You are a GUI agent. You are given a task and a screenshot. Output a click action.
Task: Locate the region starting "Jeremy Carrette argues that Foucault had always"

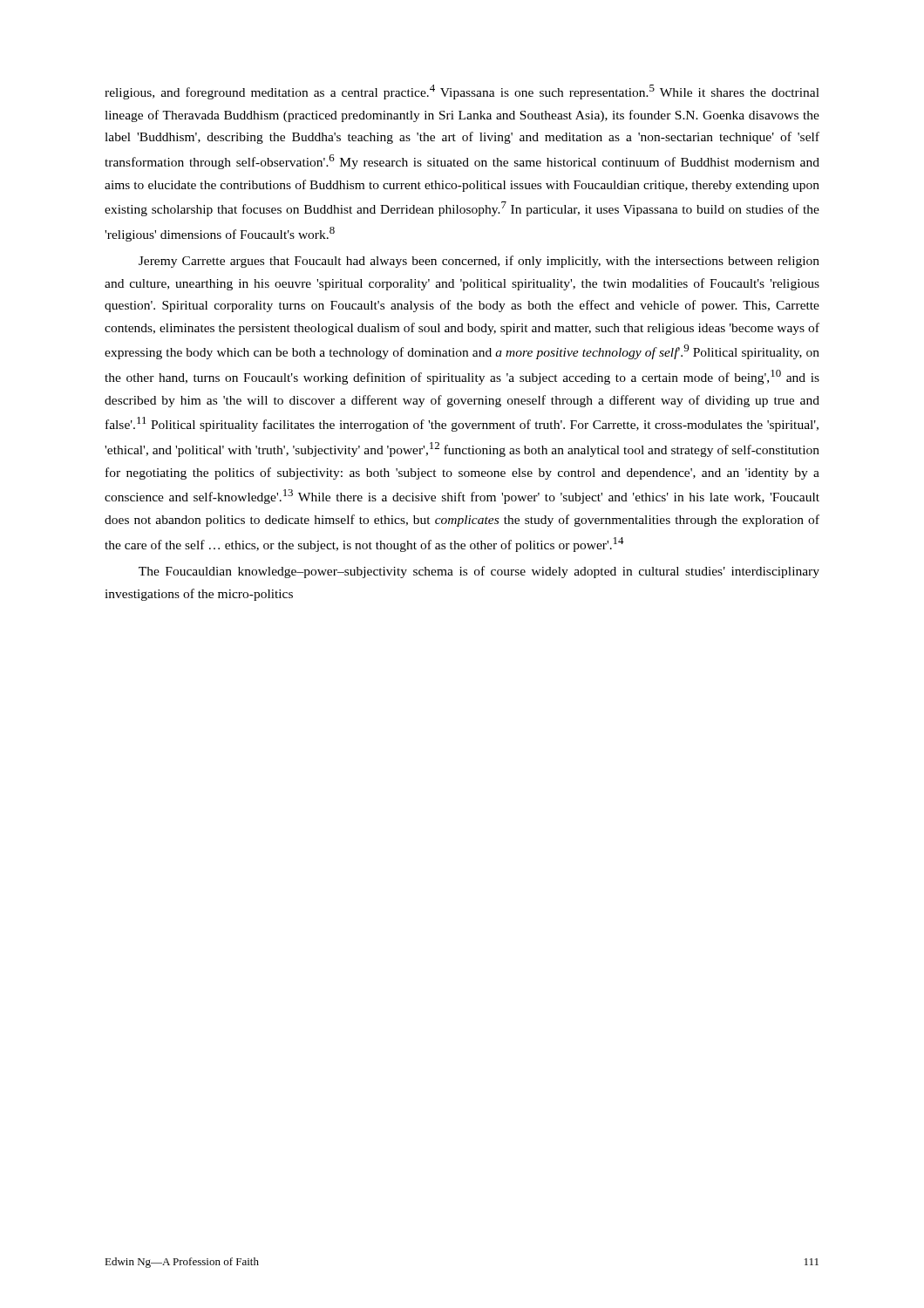coord(462,403)
